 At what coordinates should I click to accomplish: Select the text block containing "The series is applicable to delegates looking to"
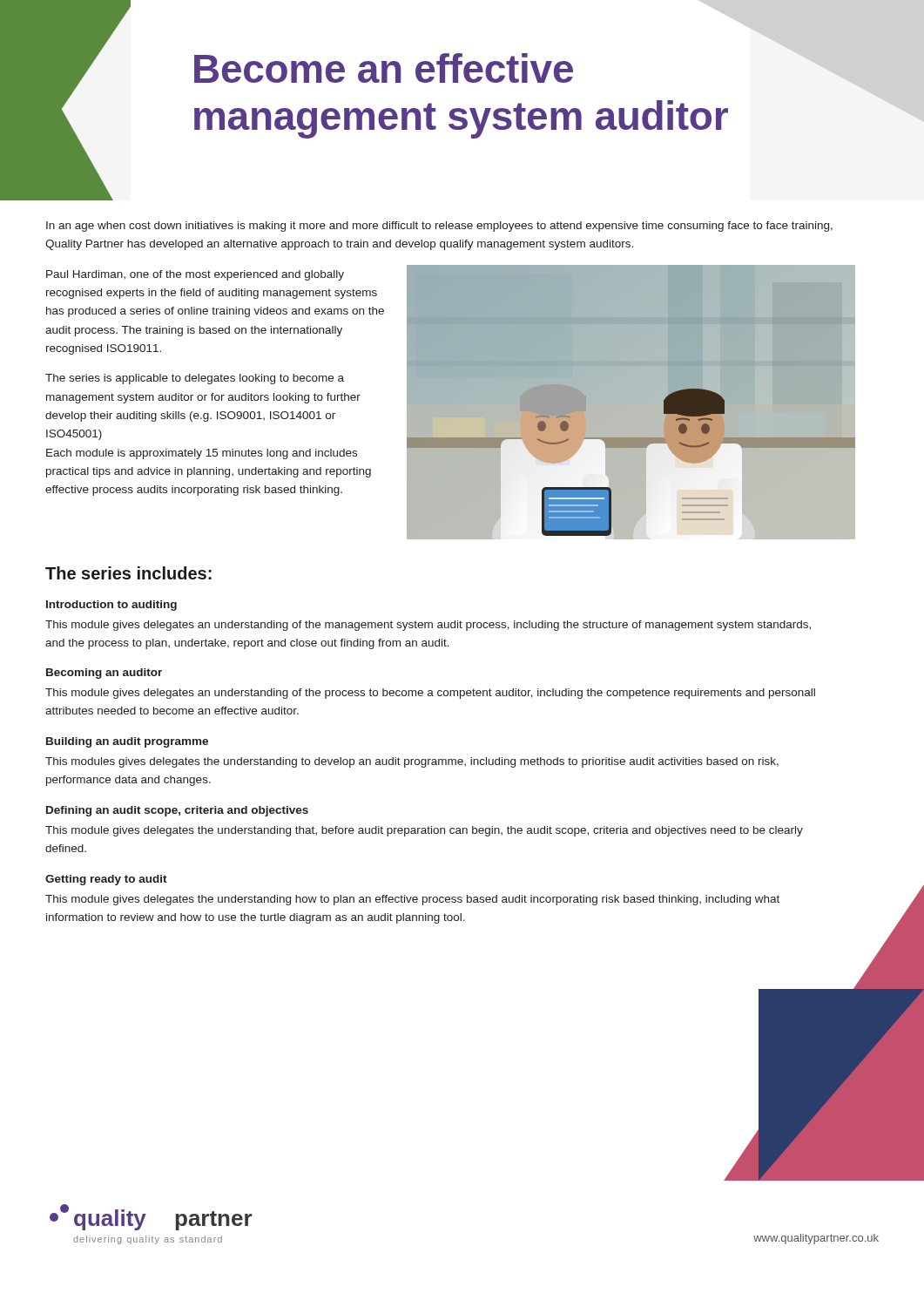pyautogui.click(x=195, y=379)
